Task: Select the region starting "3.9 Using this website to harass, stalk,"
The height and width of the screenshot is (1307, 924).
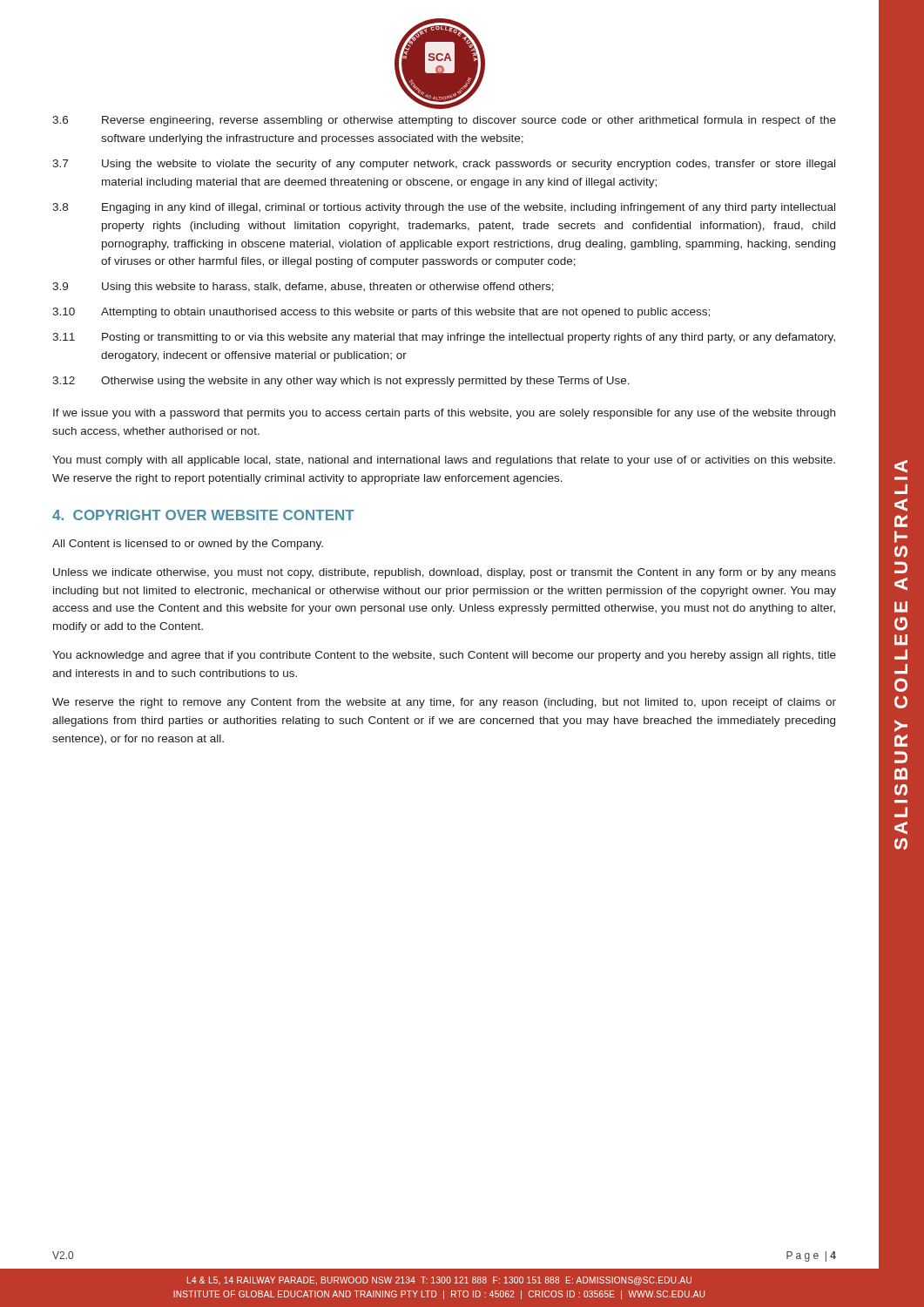Action: (x=444, y=287)
